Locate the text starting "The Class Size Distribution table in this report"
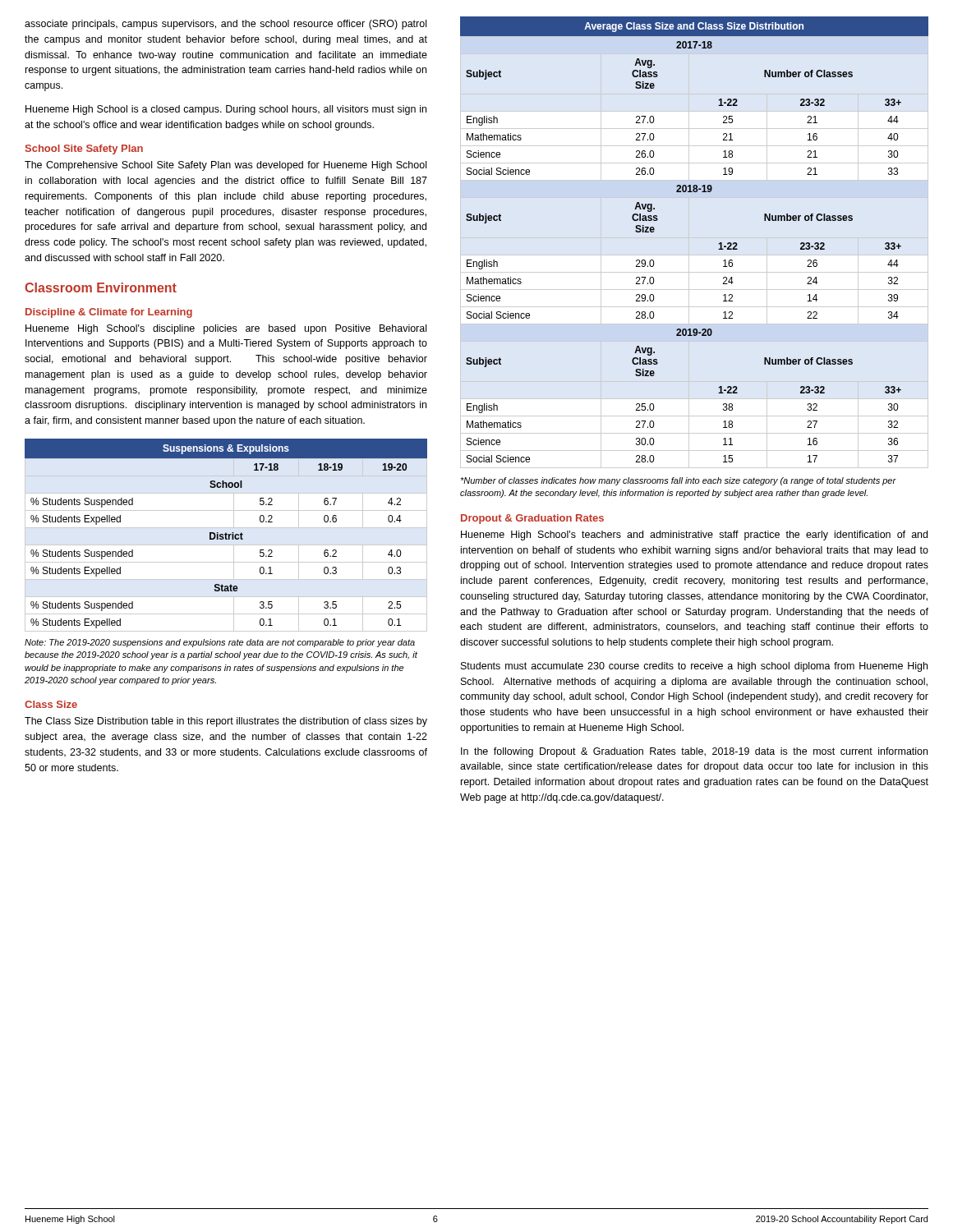The width and height of the screenshot is (953, 1232). (226, 744)
